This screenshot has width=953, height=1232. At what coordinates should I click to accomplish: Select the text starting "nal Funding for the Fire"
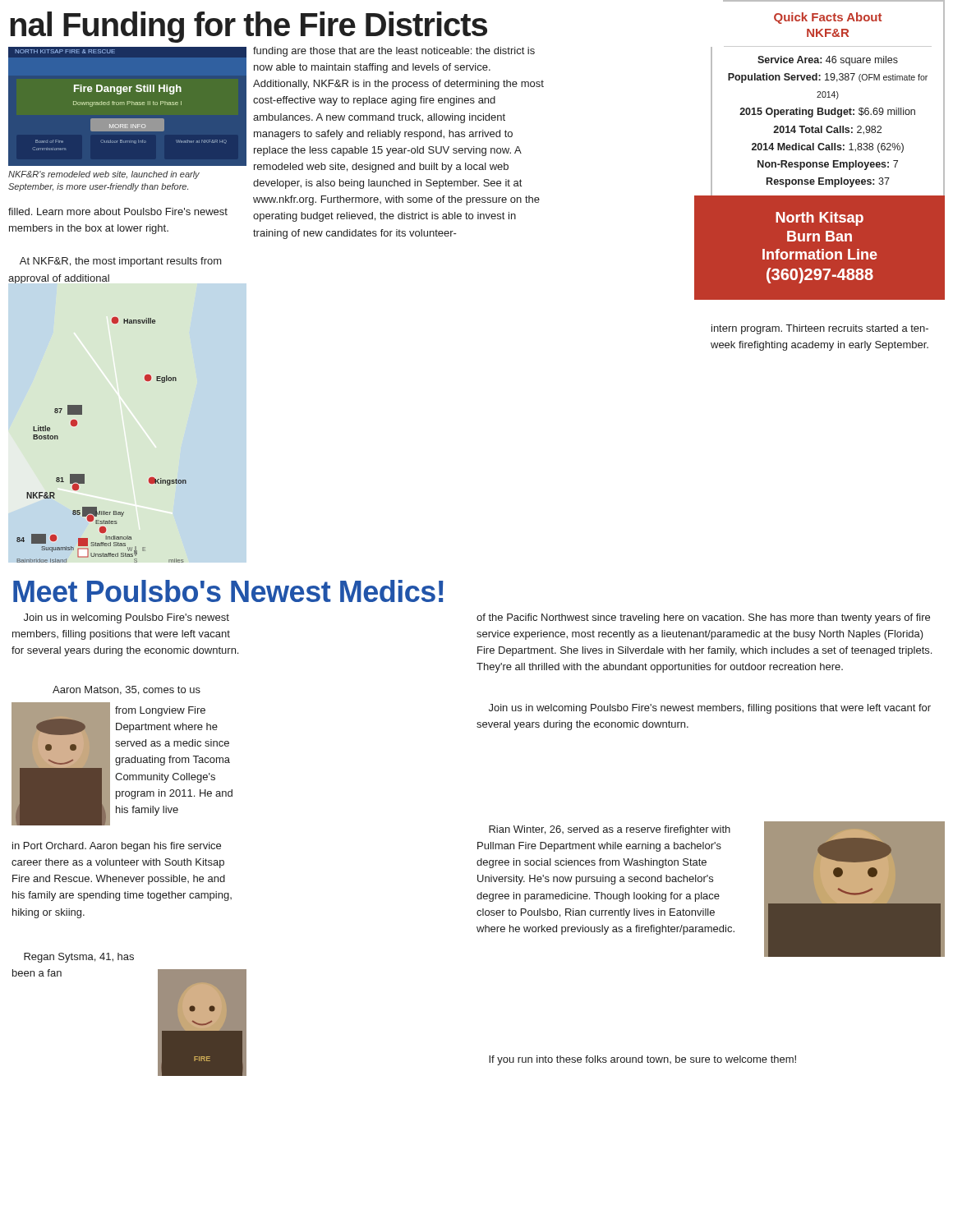248,25
